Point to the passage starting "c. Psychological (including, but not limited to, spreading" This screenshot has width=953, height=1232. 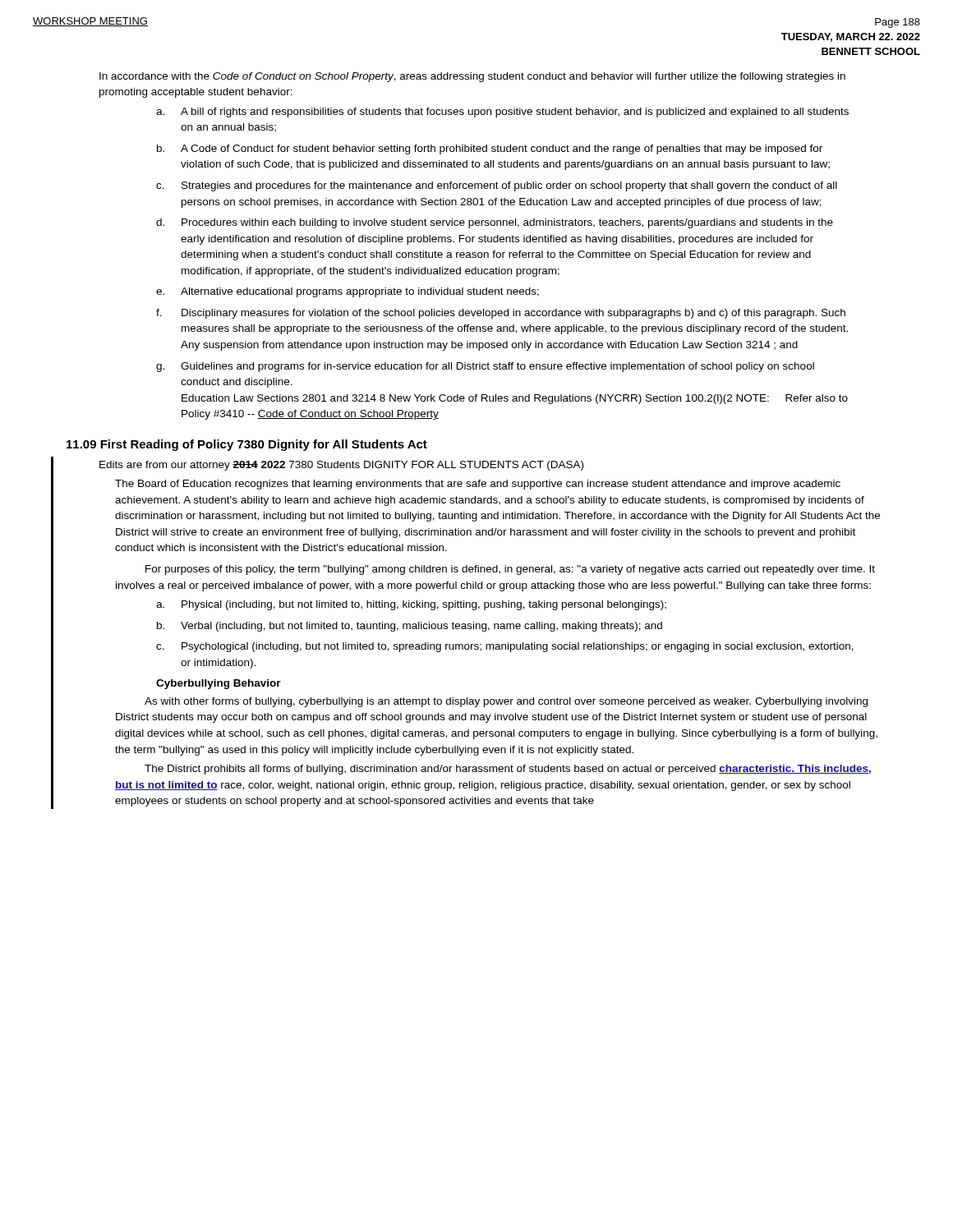pos(505,654)
